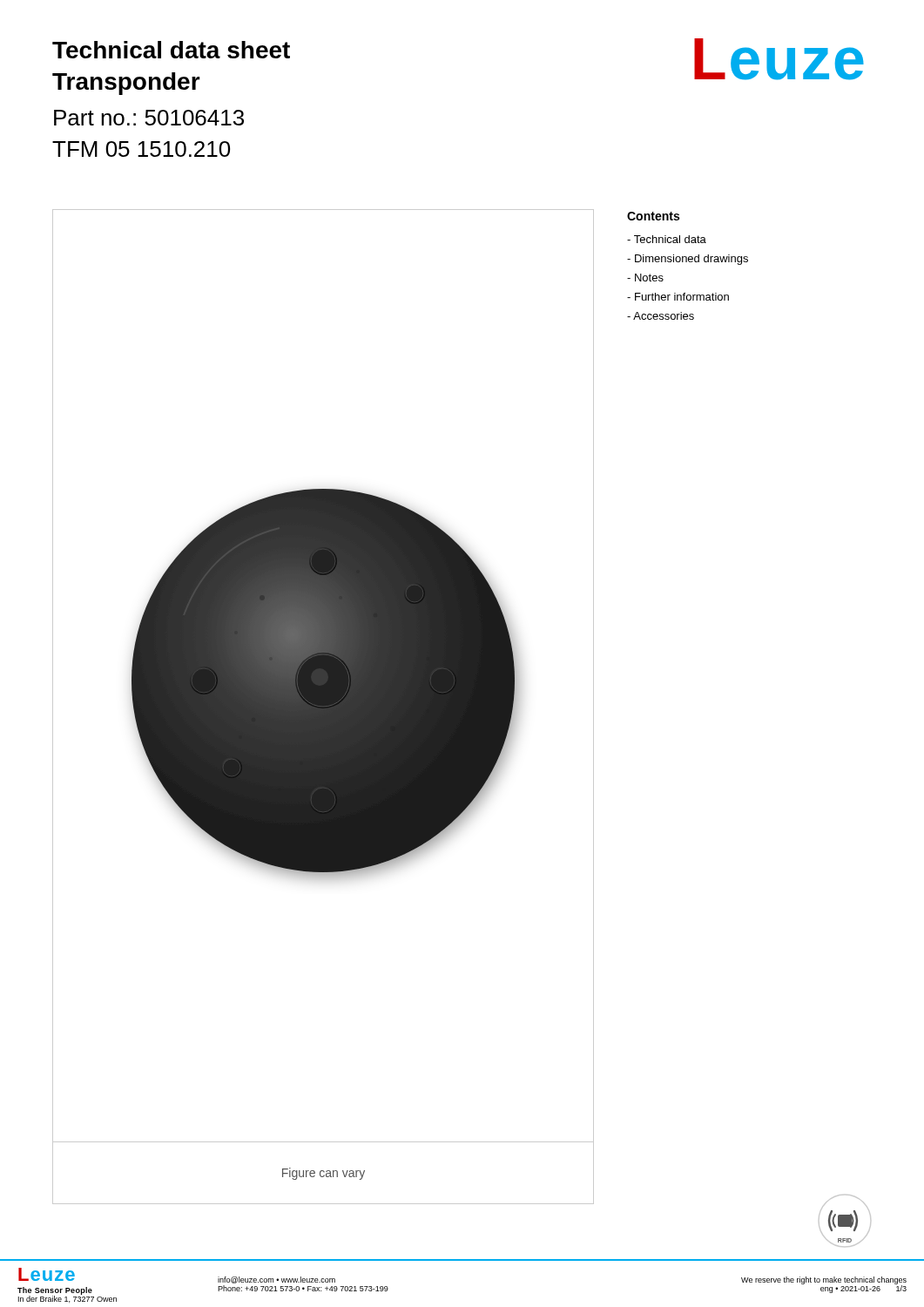Image resolution: width=924 pixels, height=1307 pixels.
Task: Click on the block starting "Figure can vary"
Action: tap(323, 1173)
